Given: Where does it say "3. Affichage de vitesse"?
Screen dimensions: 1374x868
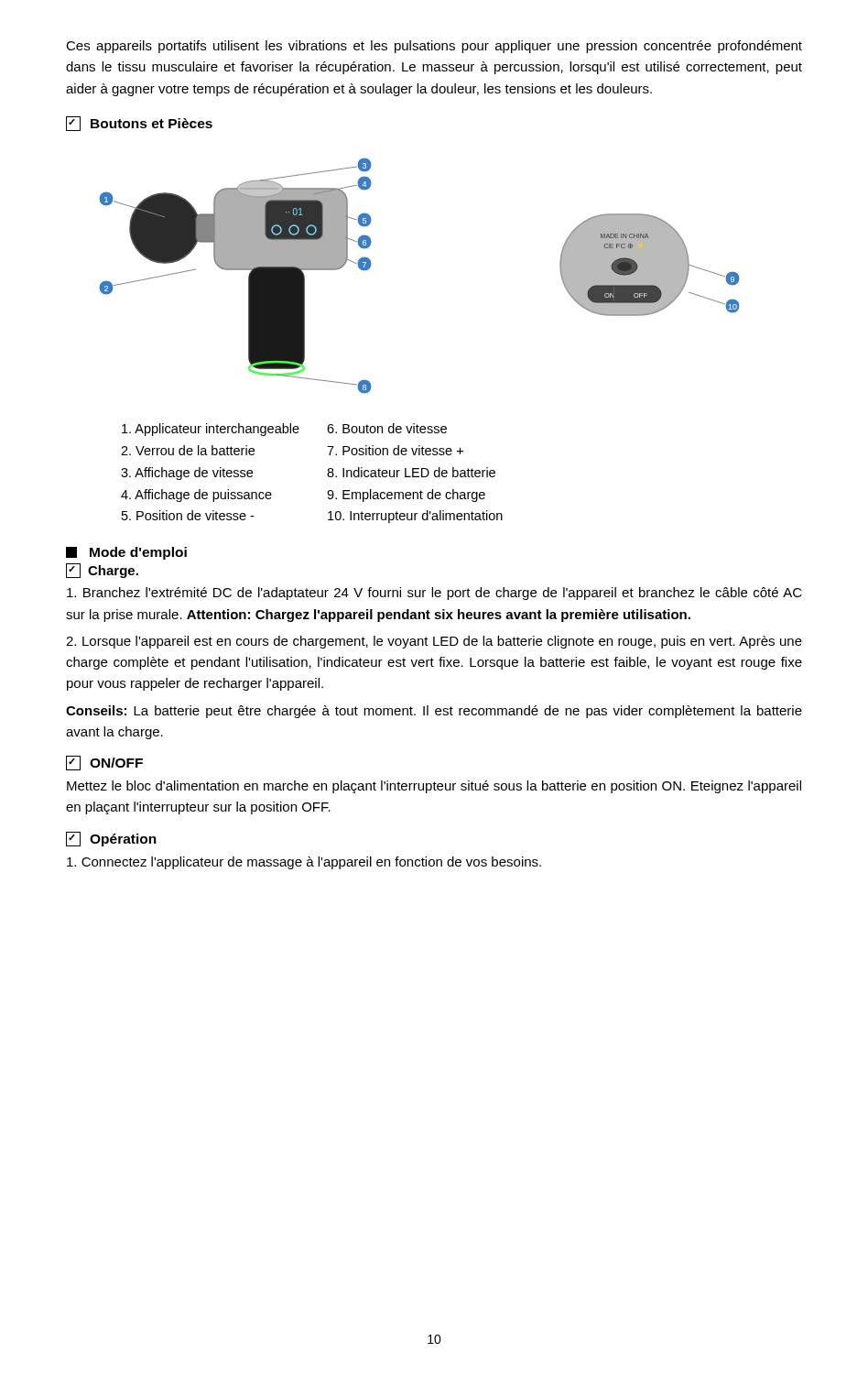Looking at the screenshot, I should tap(187, 472).
